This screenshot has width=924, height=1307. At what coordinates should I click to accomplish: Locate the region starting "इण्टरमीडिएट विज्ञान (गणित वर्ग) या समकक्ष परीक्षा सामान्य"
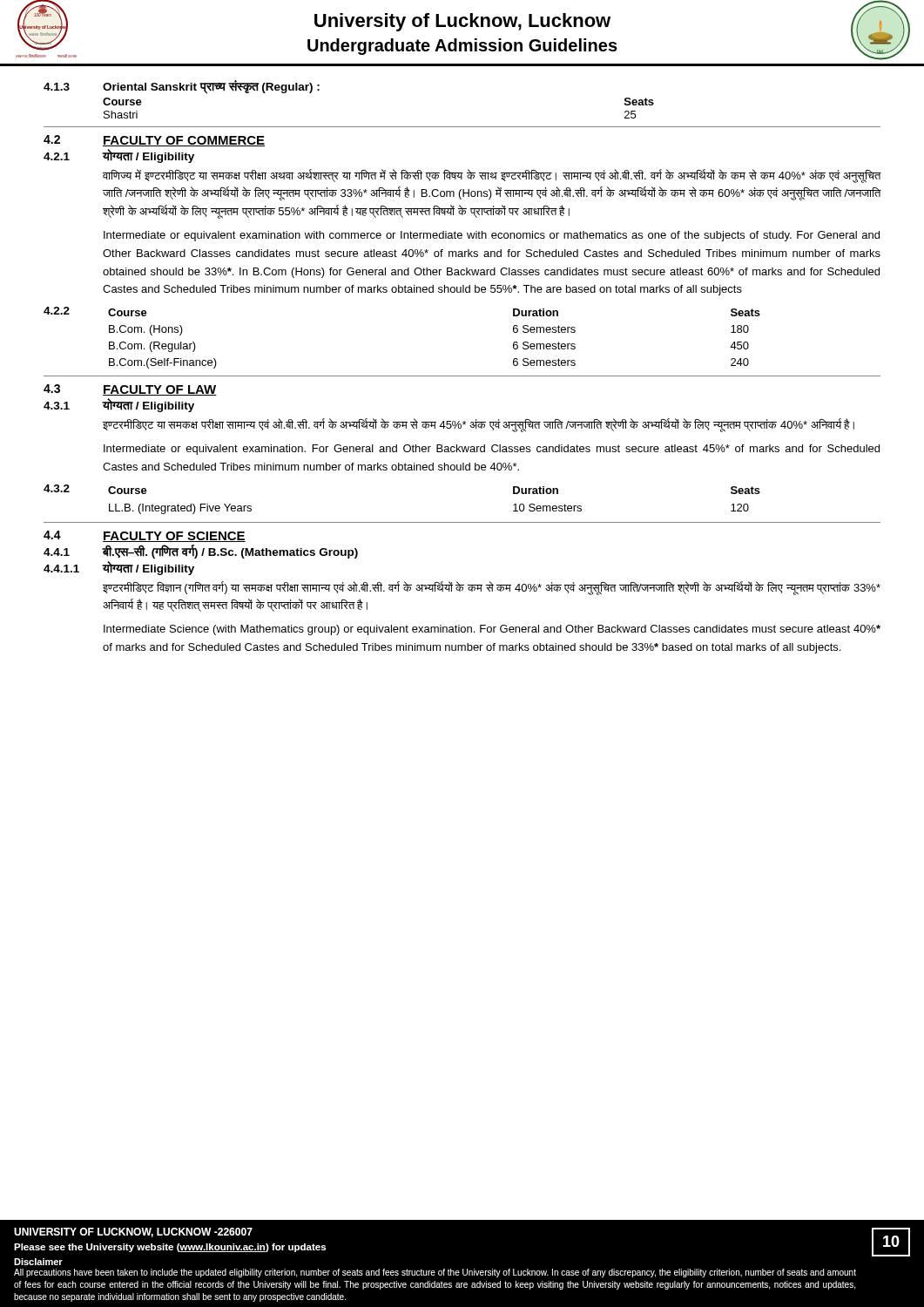(492, 596)
